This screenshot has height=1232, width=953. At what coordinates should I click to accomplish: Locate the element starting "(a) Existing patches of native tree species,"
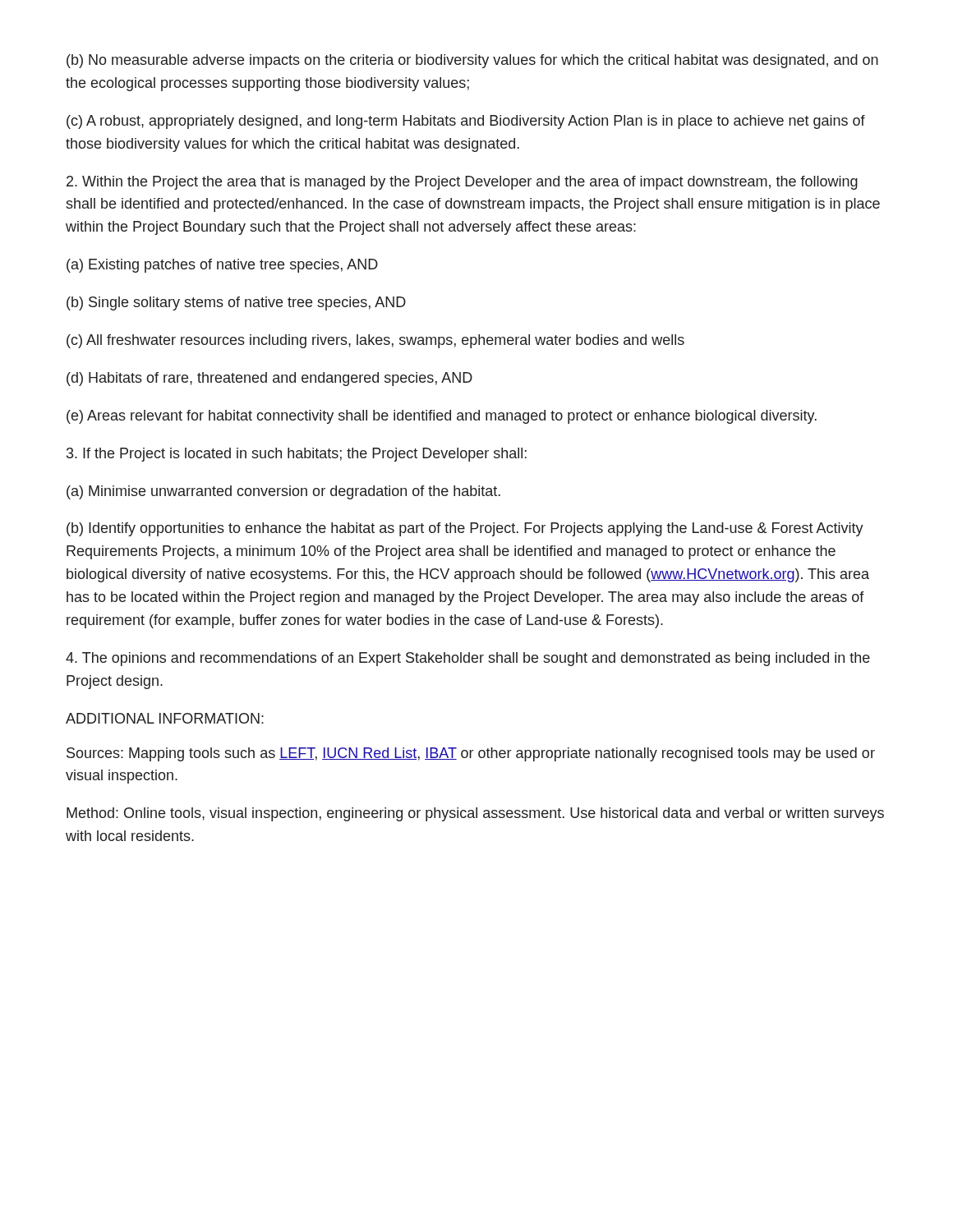(x=222, y=265)
